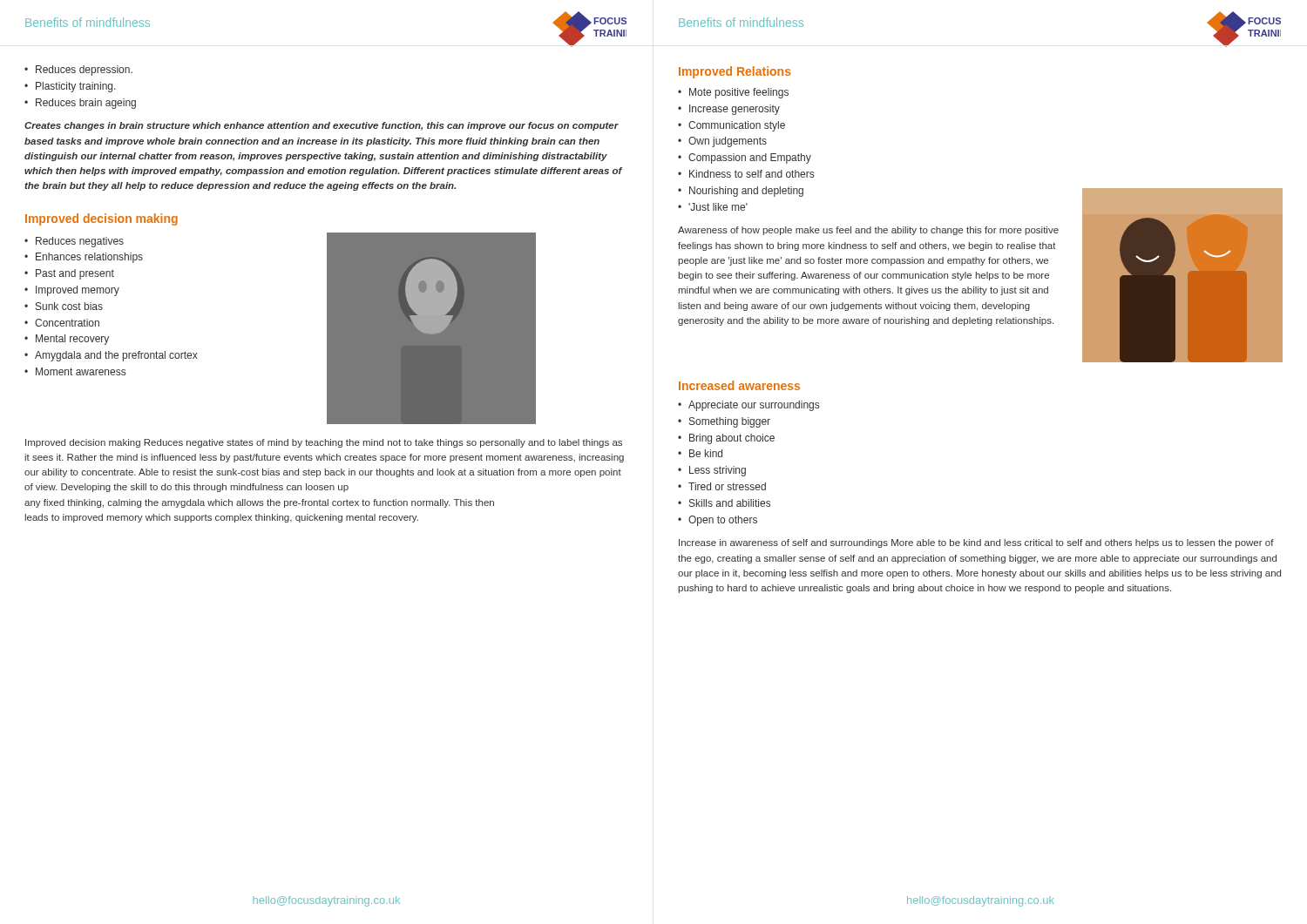Viewport: 1307px width, 924px height.
Task: Locate the block starting "Mote positive feelings"
Action: [x=739, y=92]
